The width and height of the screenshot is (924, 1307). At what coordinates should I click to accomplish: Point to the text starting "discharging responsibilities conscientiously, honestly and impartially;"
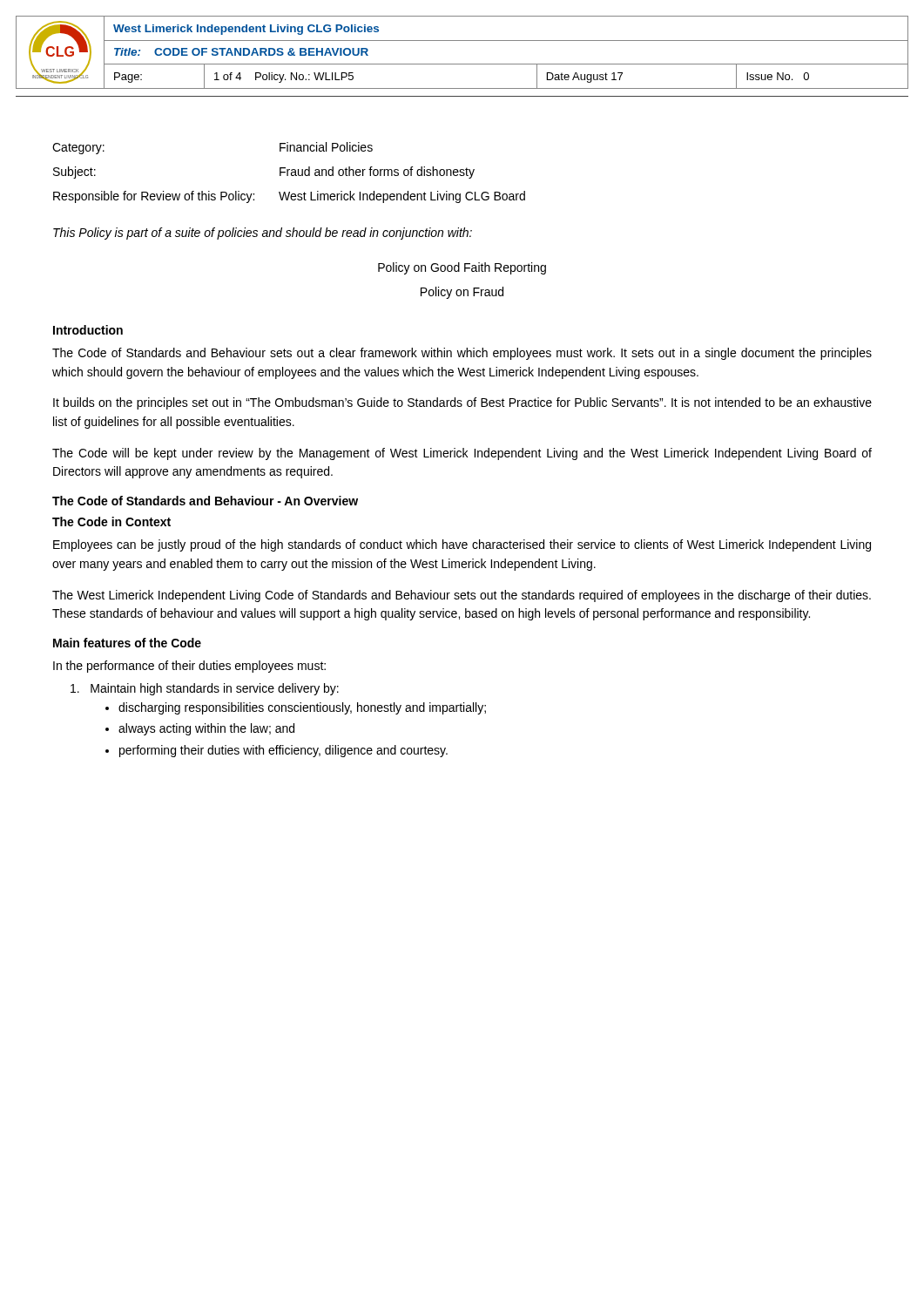click(303, 707)
